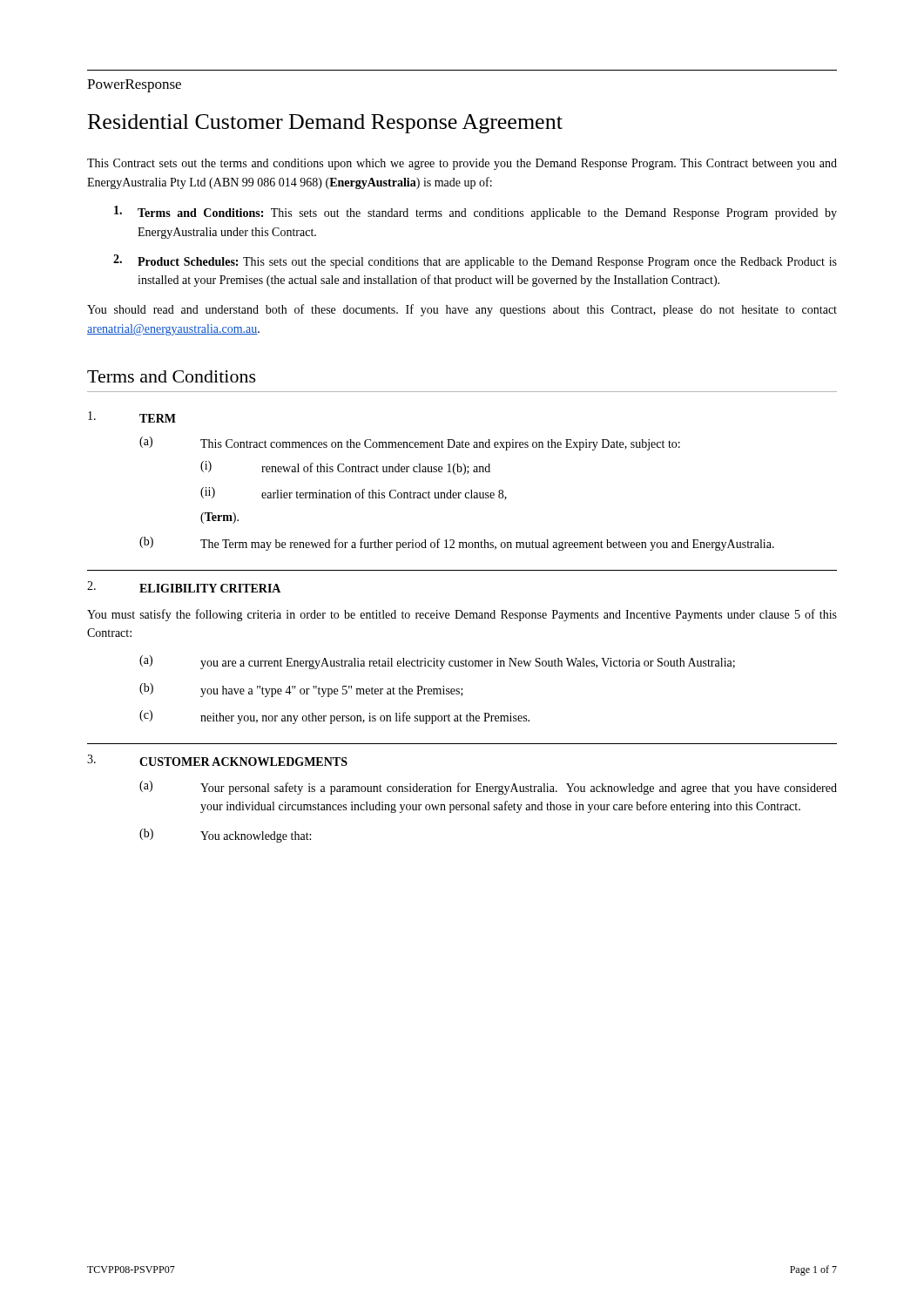
Task: Click on the element starting "2. Product Schedules:"
Action: pyautogui.click(x=475, y=271)
